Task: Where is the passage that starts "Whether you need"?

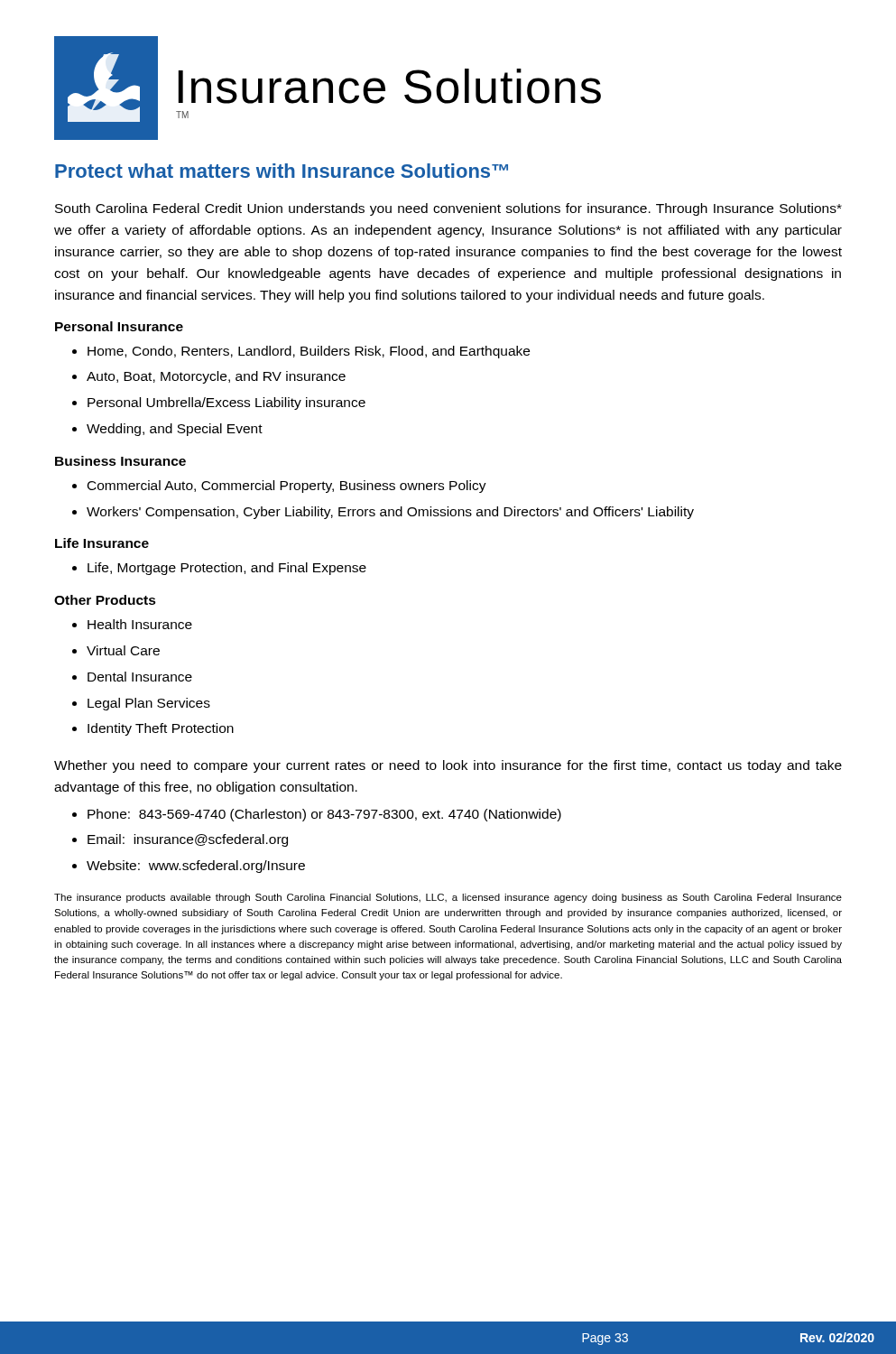Action: (448, 776)
